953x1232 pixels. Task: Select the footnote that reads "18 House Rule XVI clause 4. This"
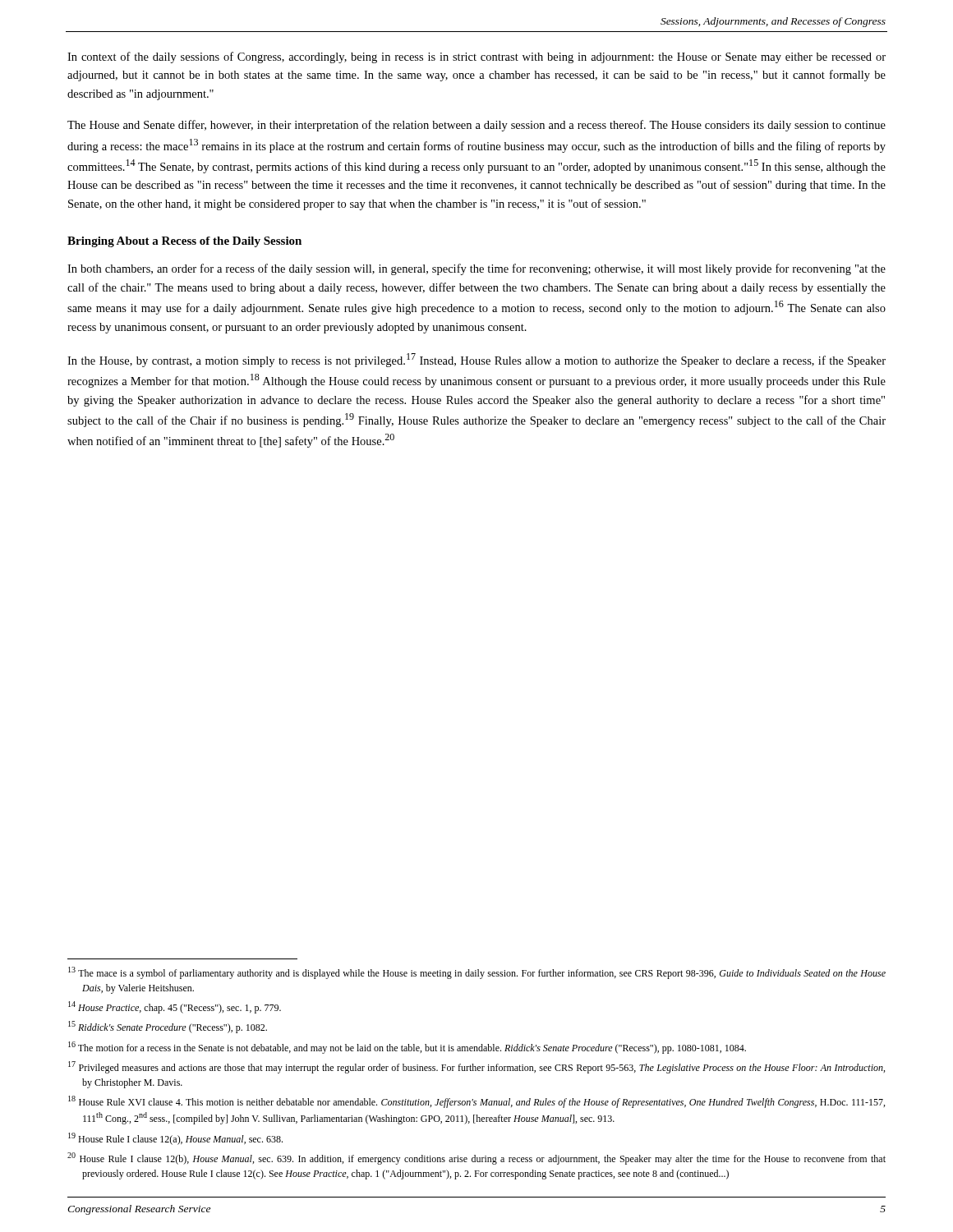(x=476, y=1109)
